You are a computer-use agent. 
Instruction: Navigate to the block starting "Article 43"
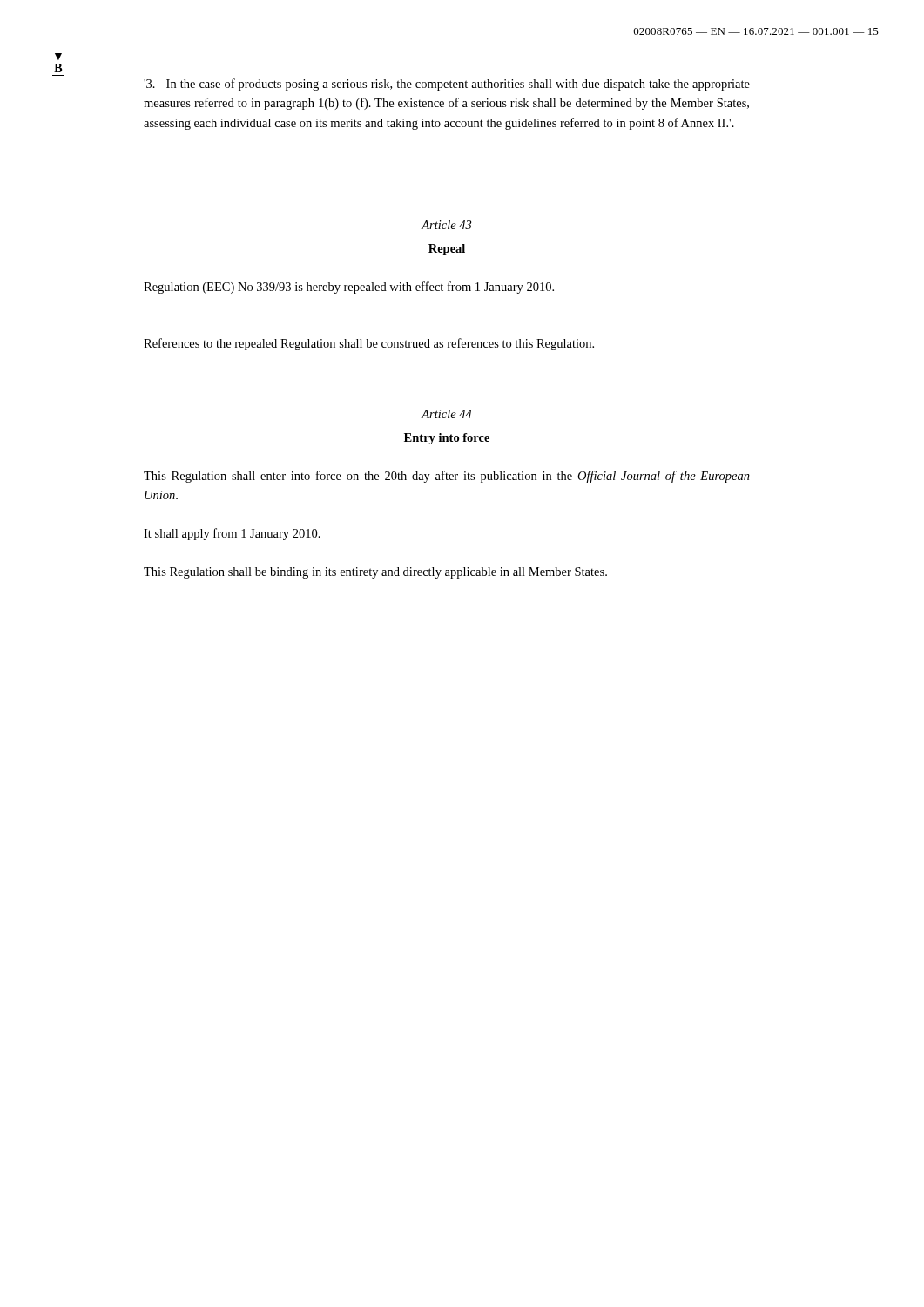click(x=447, y=226)
